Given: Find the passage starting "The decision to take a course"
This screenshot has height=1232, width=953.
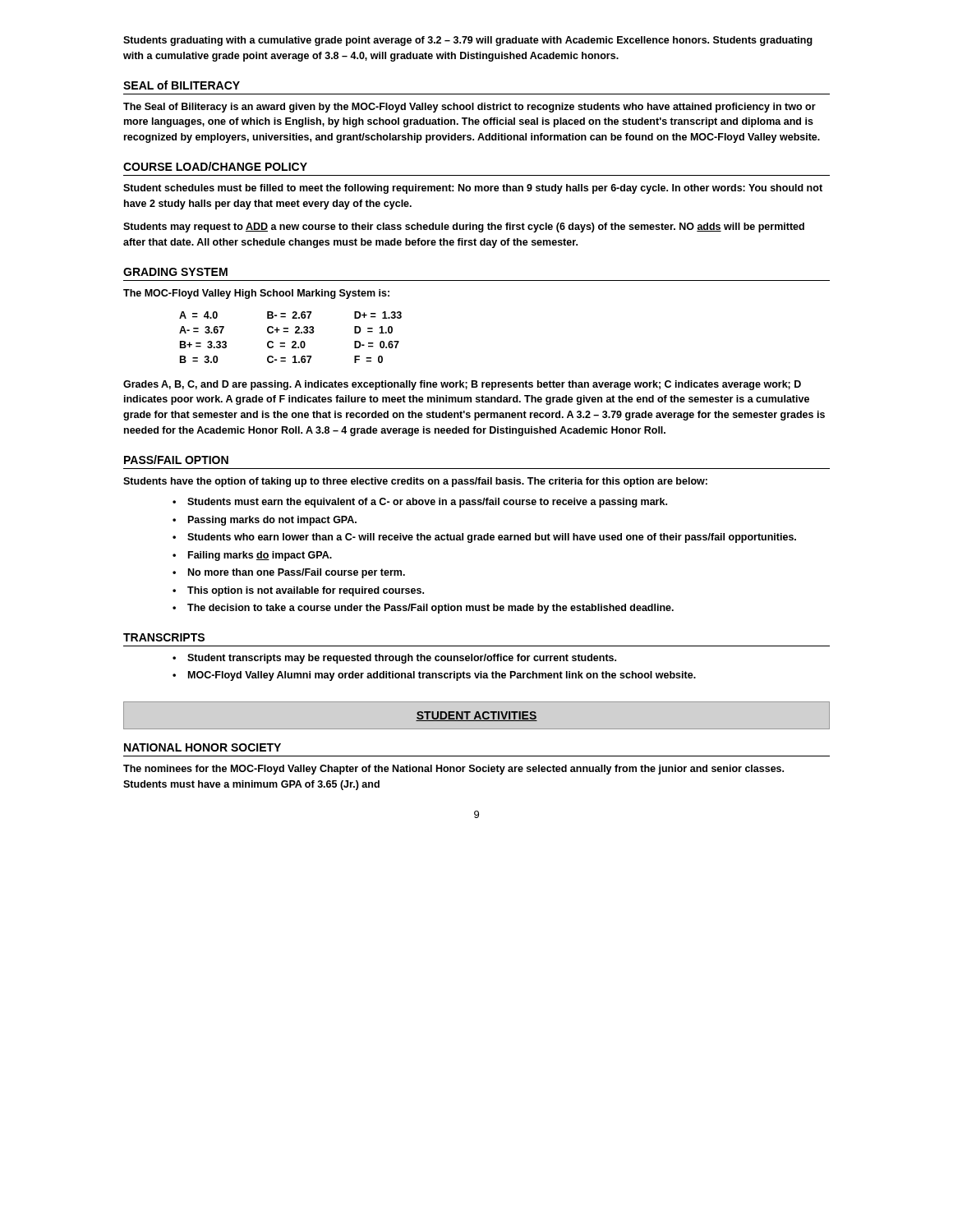Looking at the screenshot, I should click(431, 608).
